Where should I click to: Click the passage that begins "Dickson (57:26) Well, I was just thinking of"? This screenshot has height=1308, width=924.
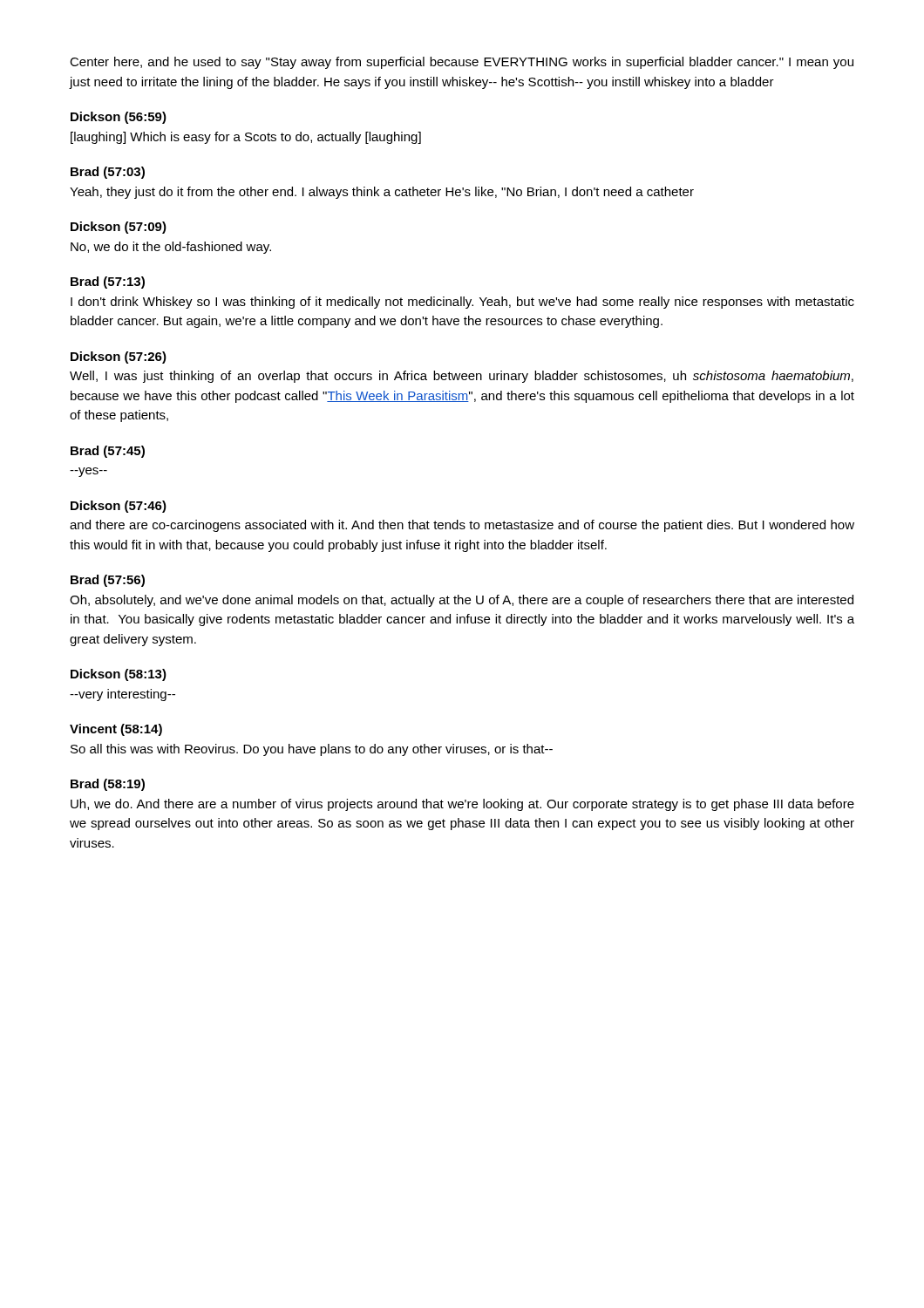click(462, 386)
